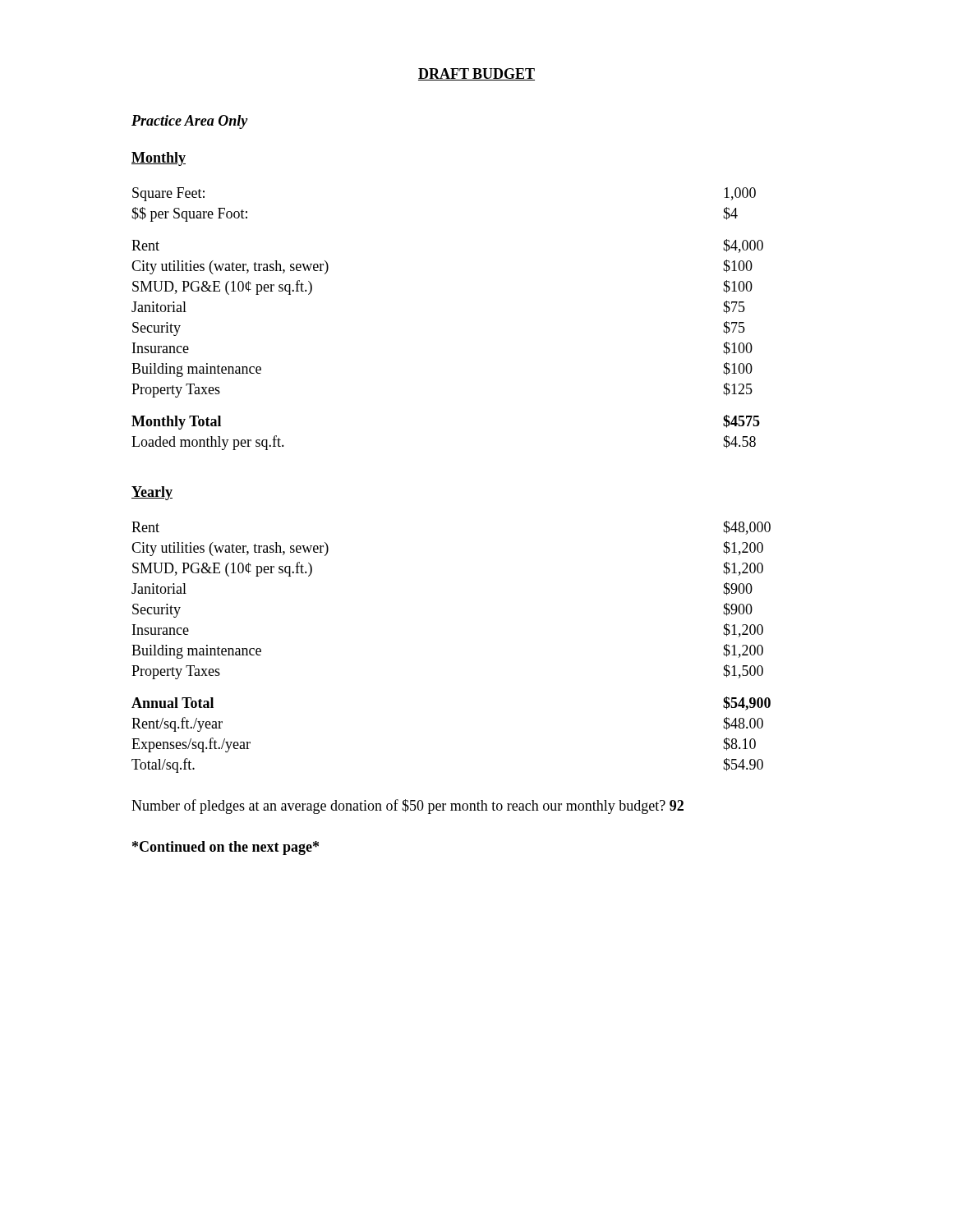
Task: Select the passage starting "DRAFT BUDGET"
Action: 476,74
